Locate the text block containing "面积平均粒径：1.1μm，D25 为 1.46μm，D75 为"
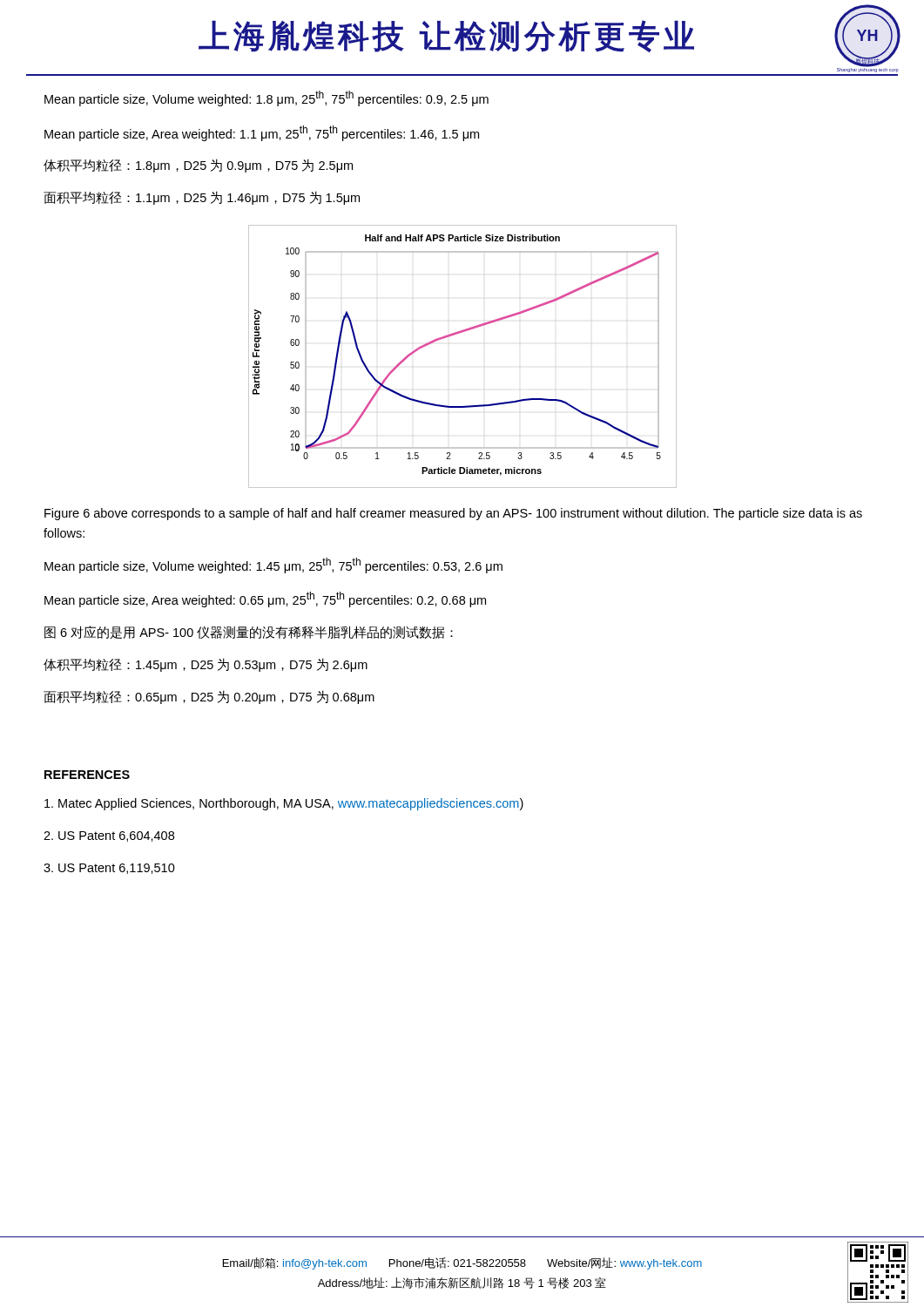Image resolution: width=924 pixels, height=1307 pixels. (x=202, y=198)
